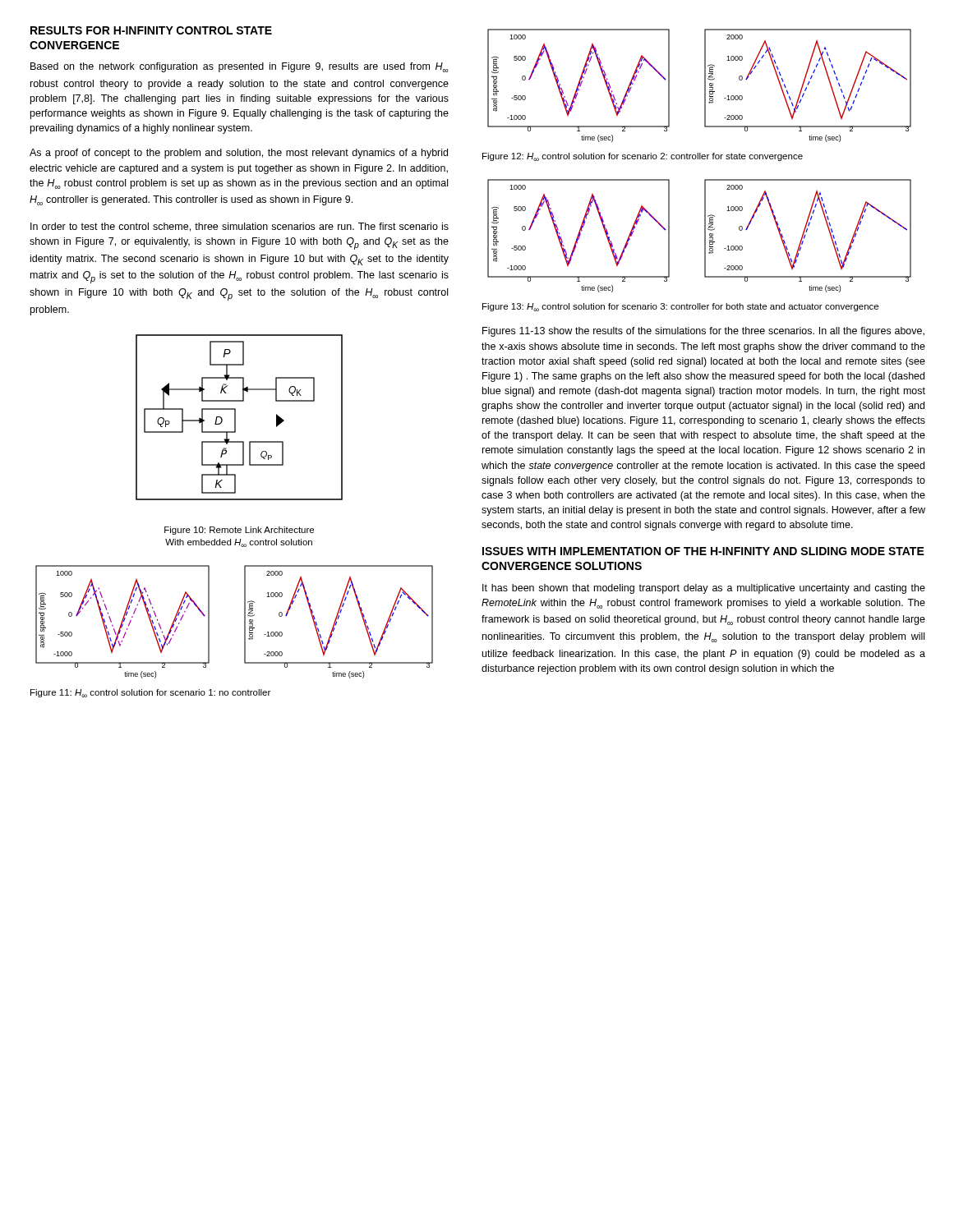Locate the block of text that opens with "Figures 11-13 show the results"
The height and width of the screenshot is (1232, 954).
click(x=703, y=428)
